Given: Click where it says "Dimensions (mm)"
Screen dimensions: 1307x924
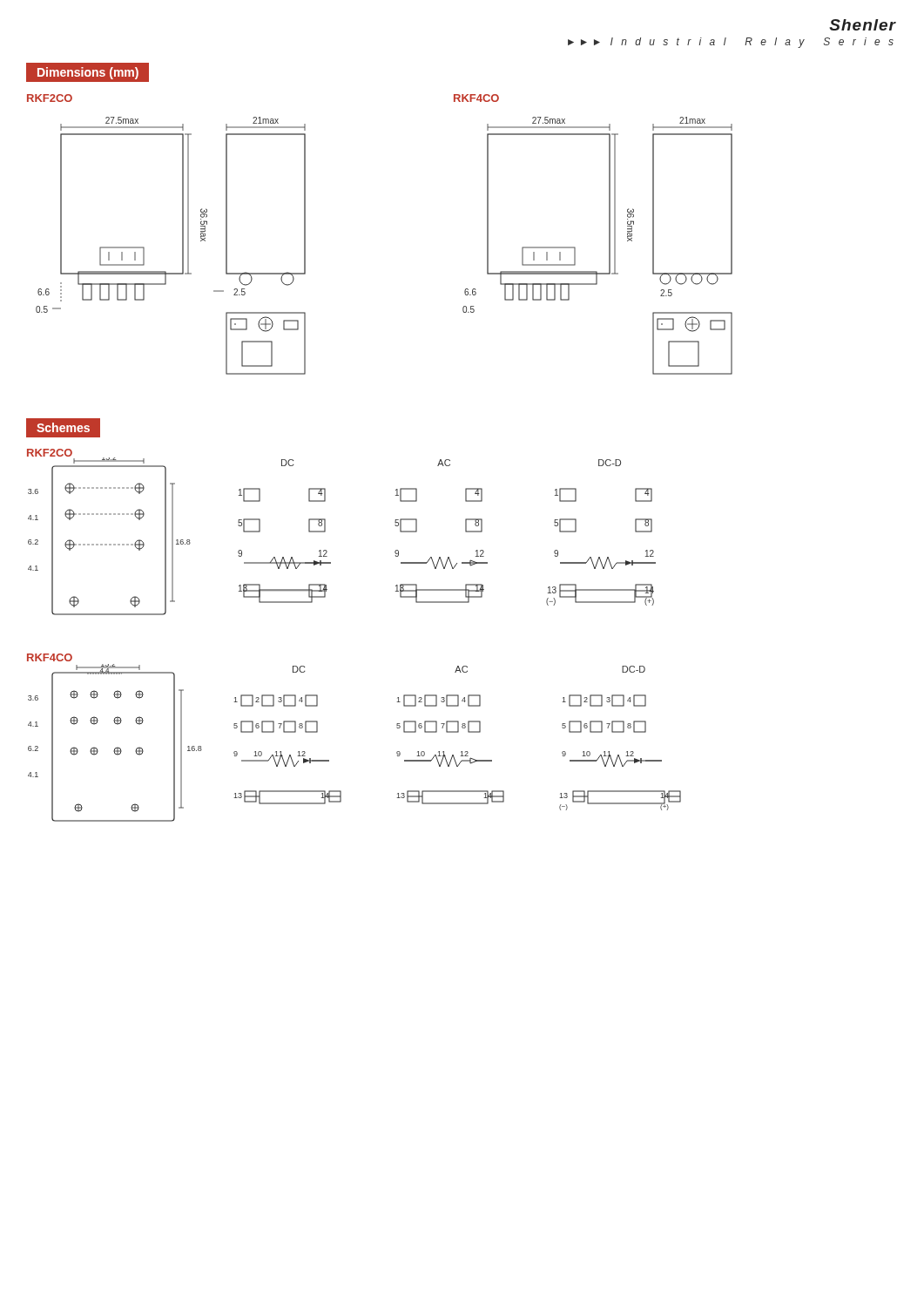Looking at the screenshot, I should pos(88,72).
